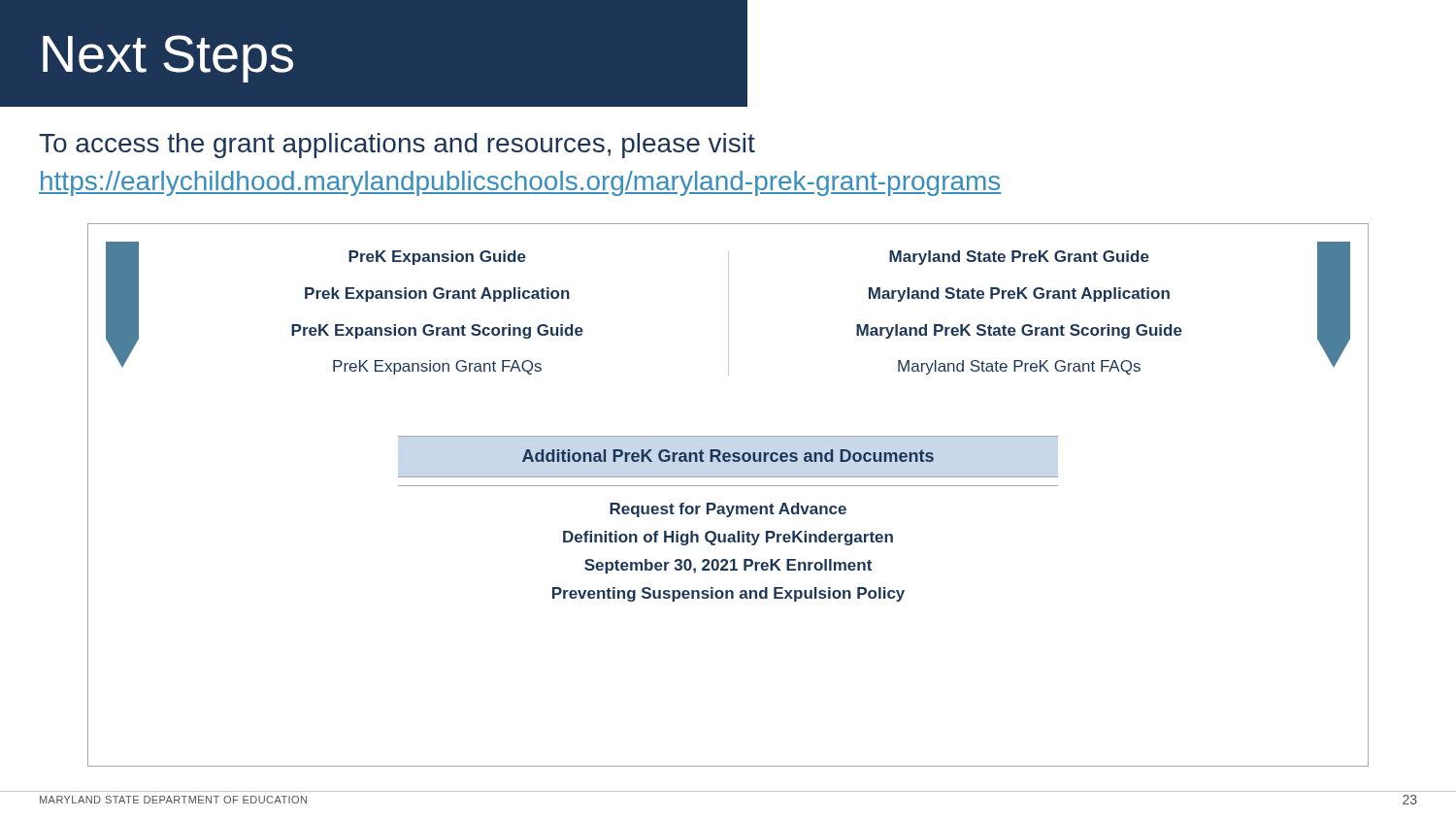Navigate to the block starting "Next Steps"
Viewport: 1456px width, 819px height.
(x=167, y=53)
